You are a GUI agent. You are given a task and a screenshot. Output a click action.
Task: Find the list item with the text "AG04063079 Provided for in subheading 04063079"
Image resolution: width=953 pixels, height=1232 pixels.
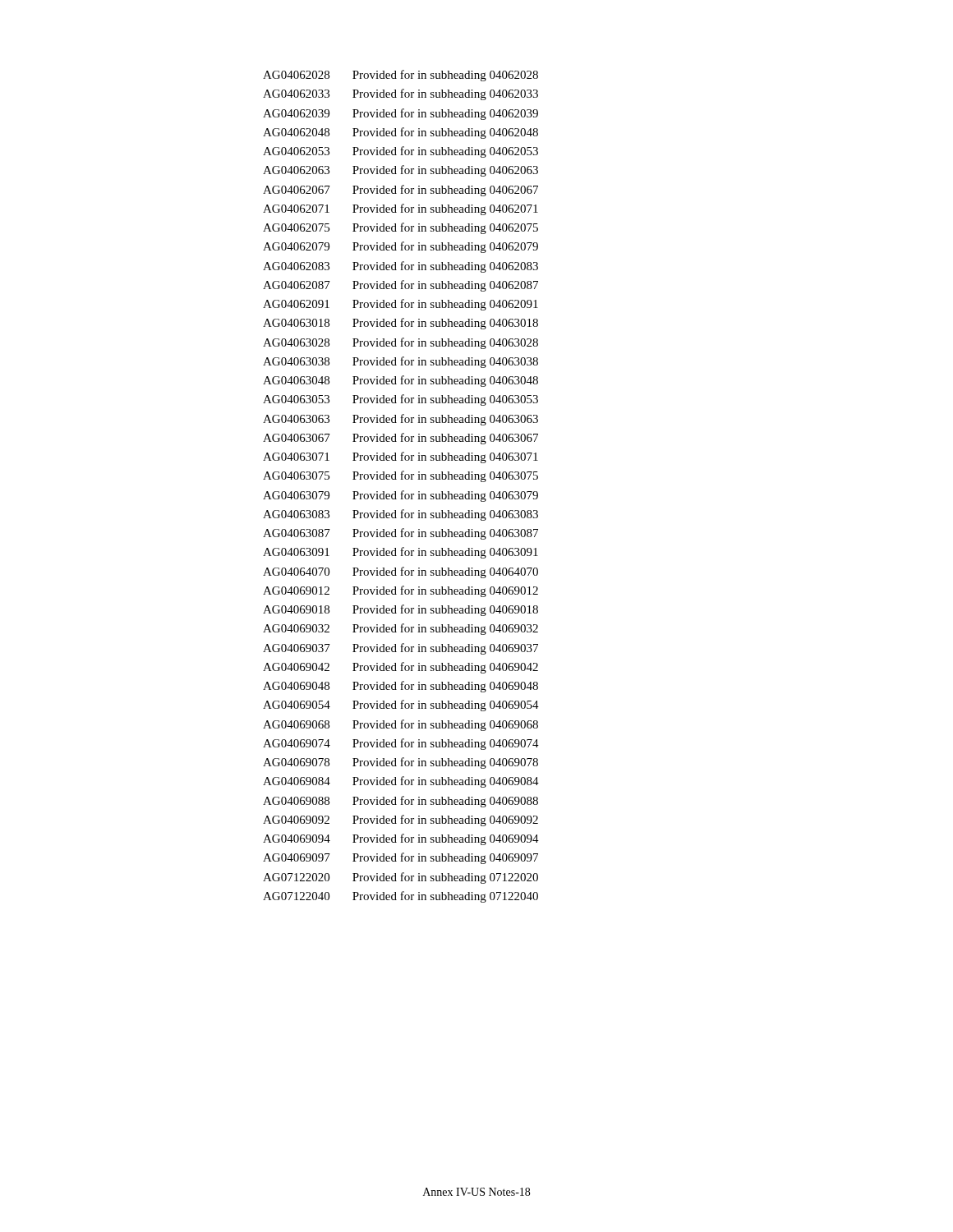[401, 495]
